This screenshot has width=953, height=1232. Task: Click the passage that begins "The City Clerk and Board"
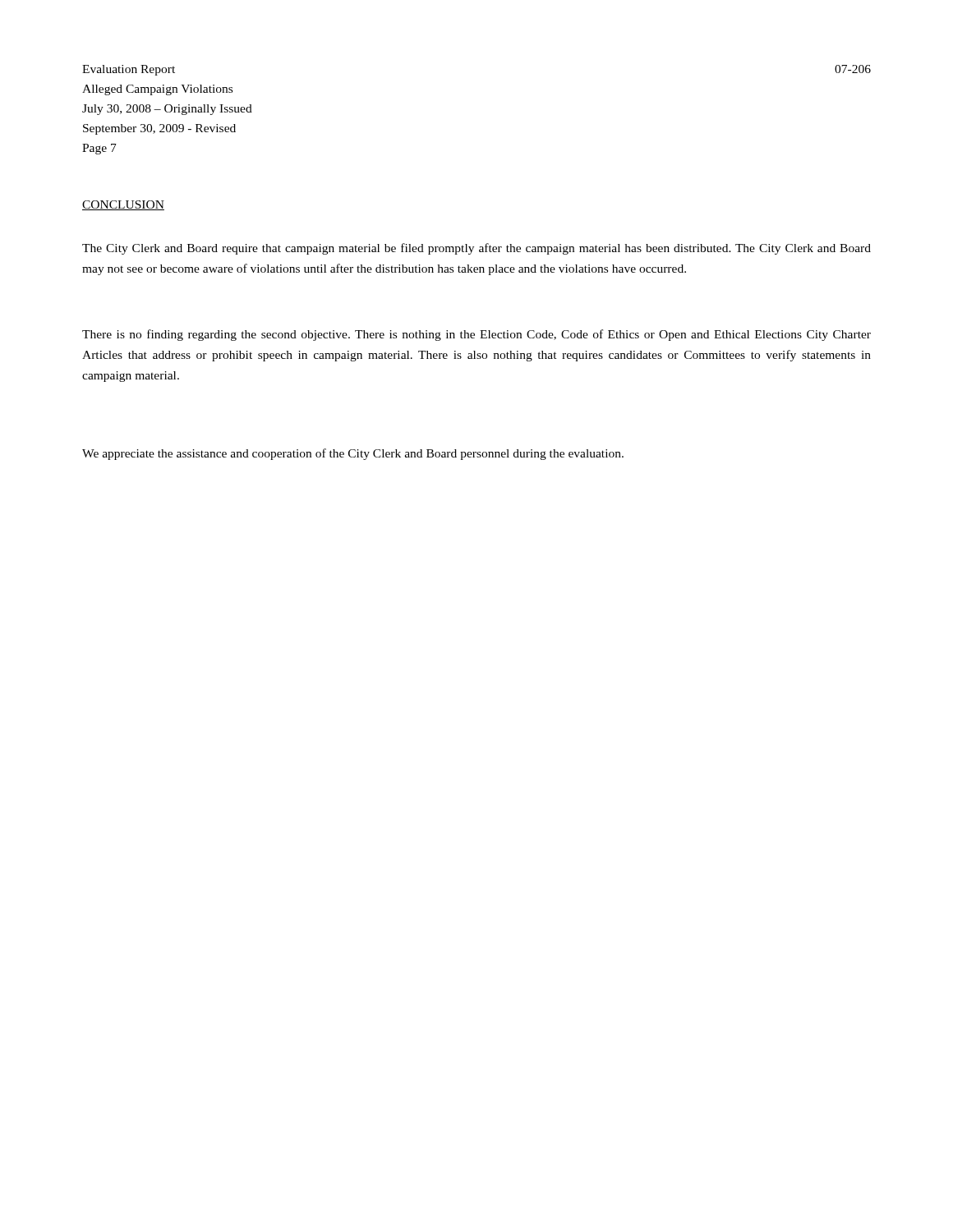pyautogui.click(x=476, y=258)
